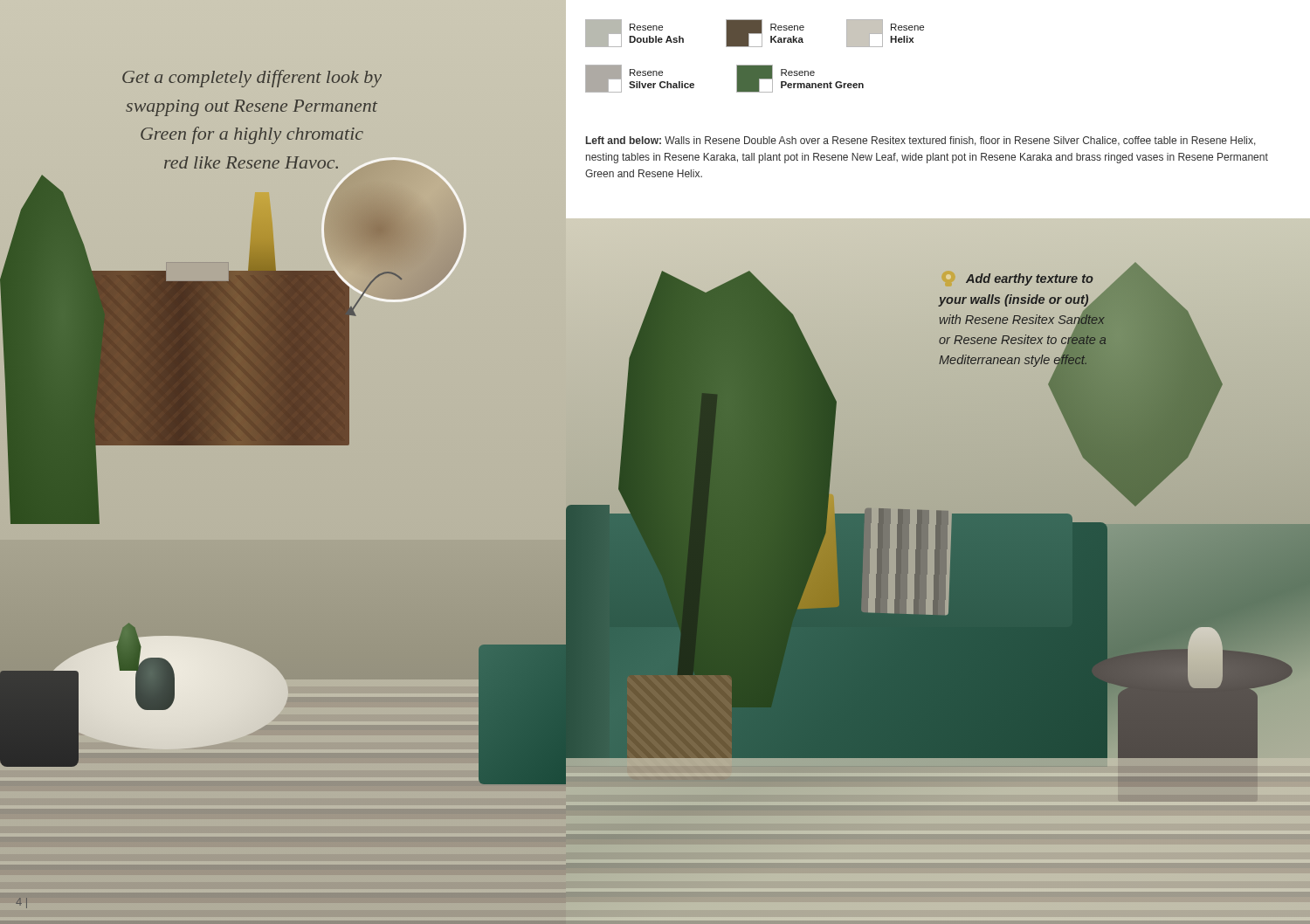Point to the text block starting "Add earthy texture toyour walls (inside"
This screenshot has height=924, width=1310.
(1023, 318)
